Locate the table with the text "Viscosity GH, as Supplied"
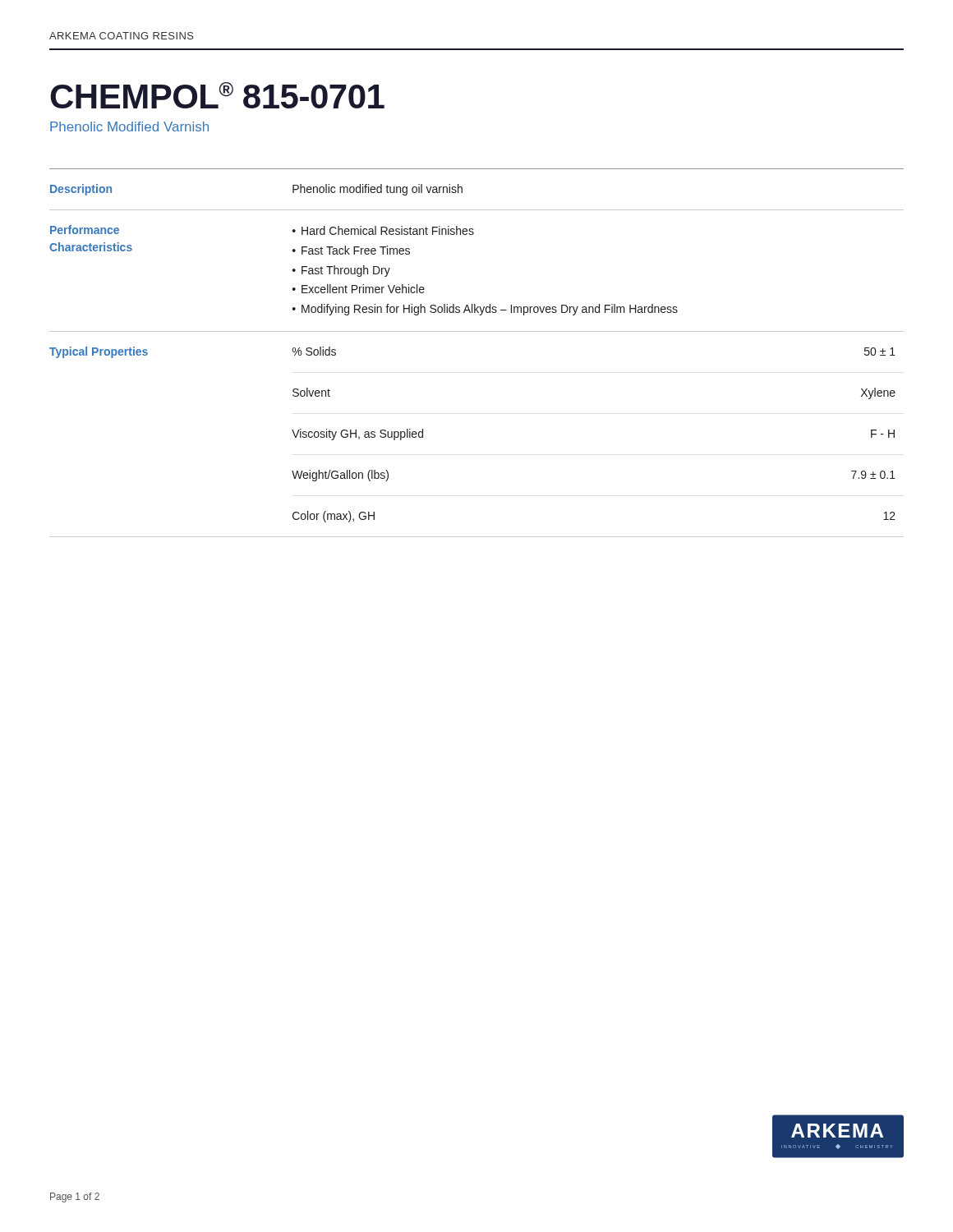The height and width of the screenshot is (1232, 953). point(476,353)
